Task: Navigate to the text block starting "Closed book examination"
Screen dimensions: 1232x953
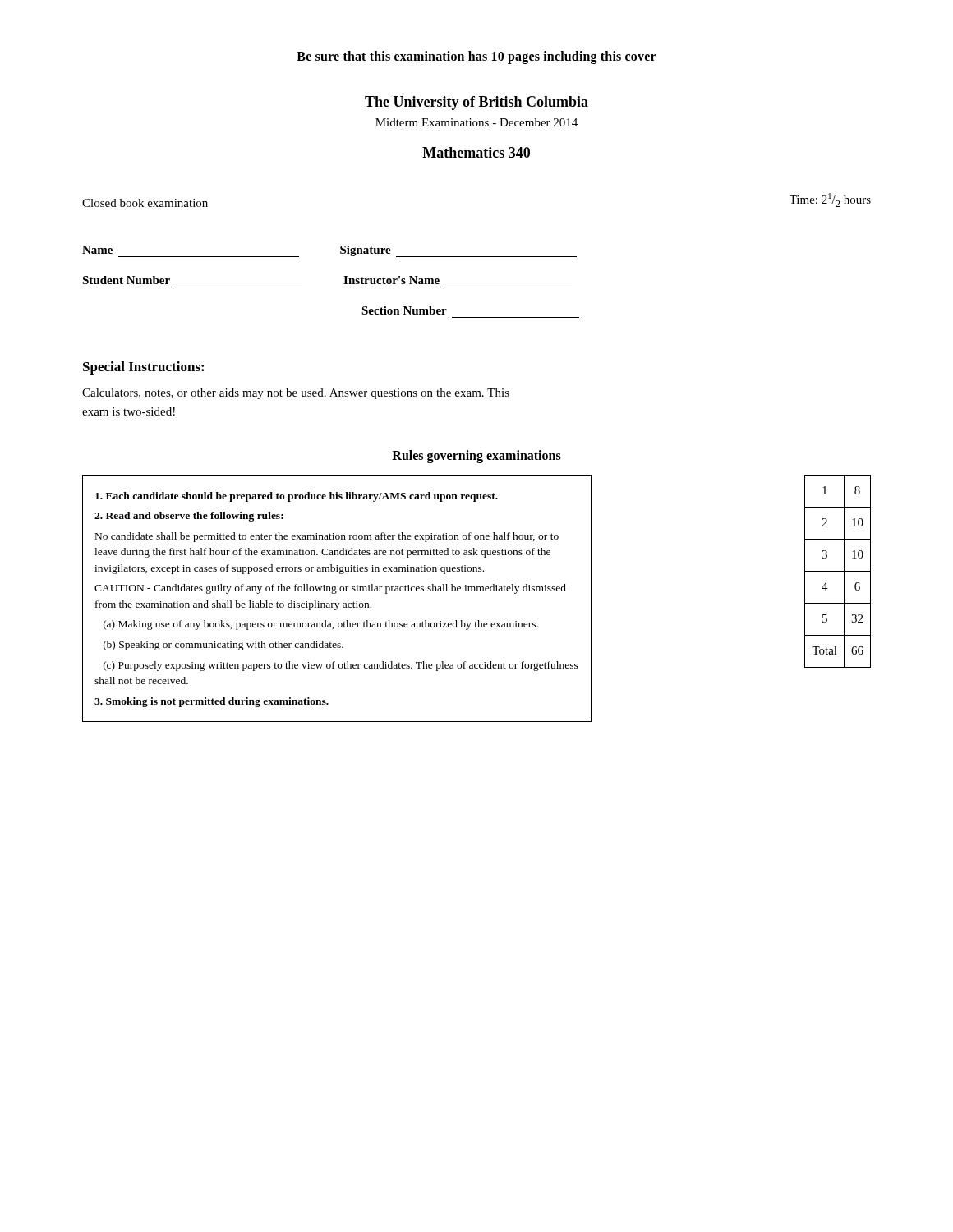Action: pos(138,199)
